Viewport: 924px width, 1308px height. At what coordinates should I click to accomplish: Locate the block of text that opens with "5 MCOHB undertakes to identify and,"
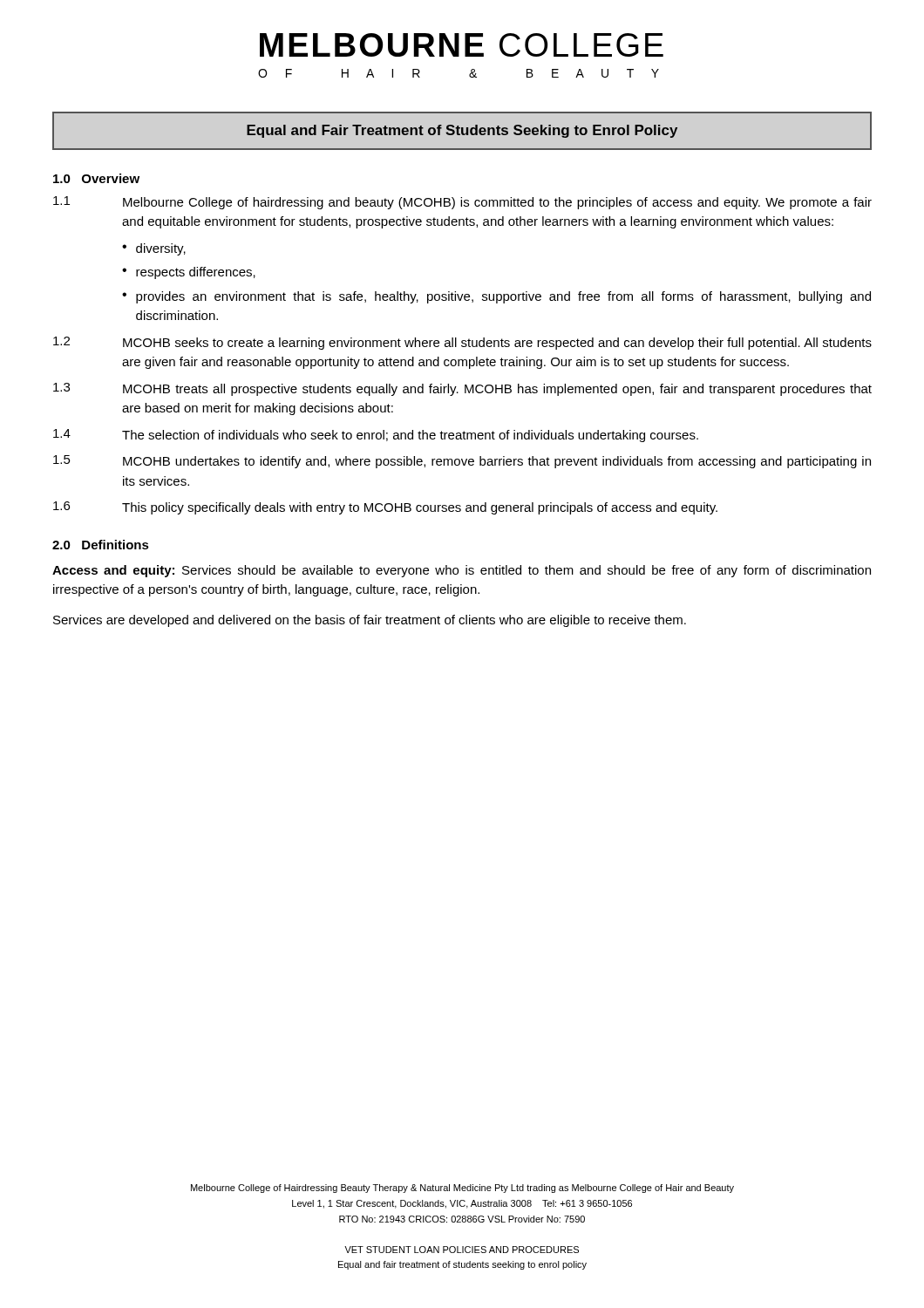tap(462, 472)
